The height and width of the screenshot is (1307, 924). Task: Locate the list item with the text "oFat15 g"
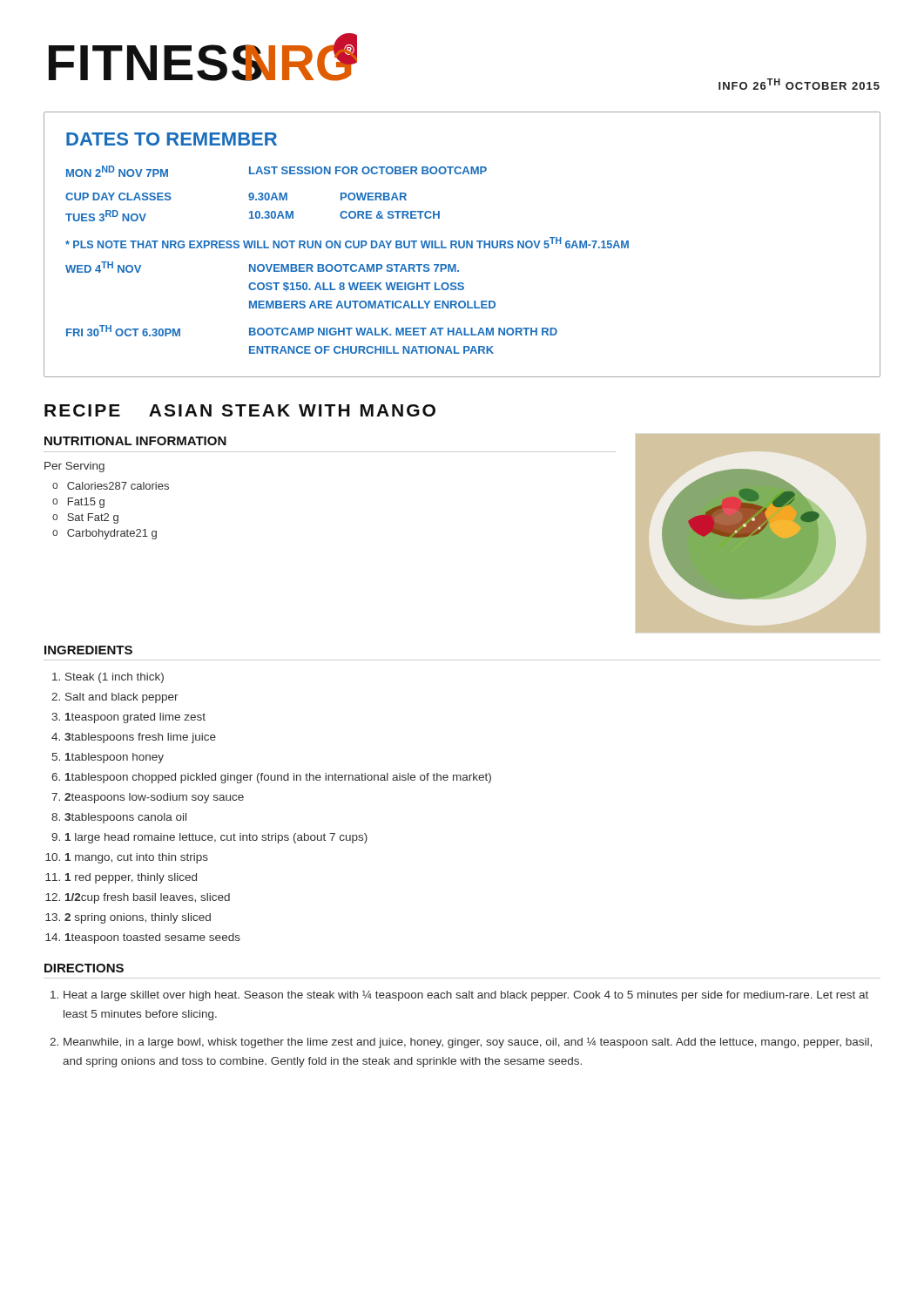pos(79,502)
